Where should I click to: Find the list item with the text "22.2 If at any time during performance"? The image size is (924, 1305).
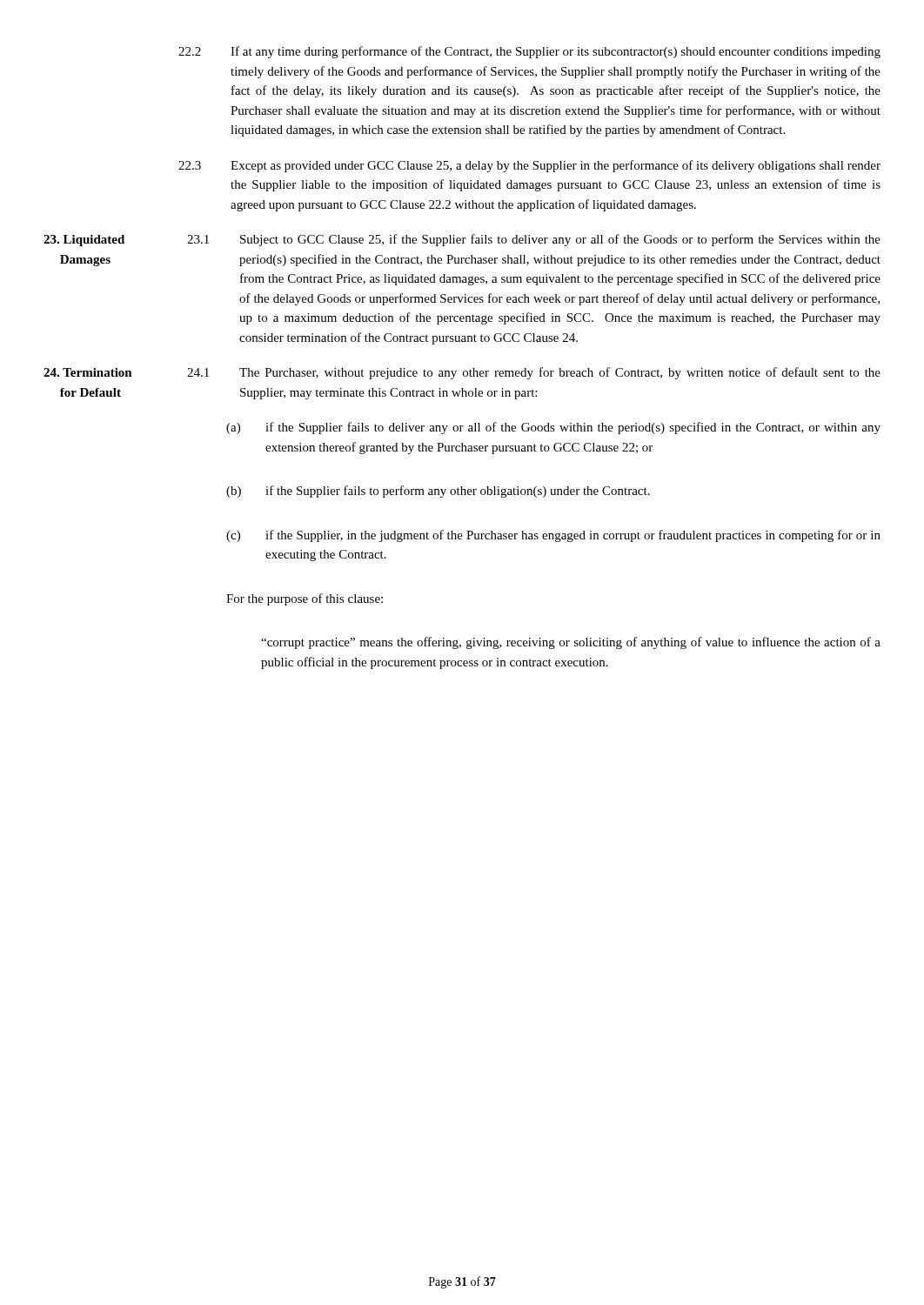pyautogui.click(x=529, y=91)
